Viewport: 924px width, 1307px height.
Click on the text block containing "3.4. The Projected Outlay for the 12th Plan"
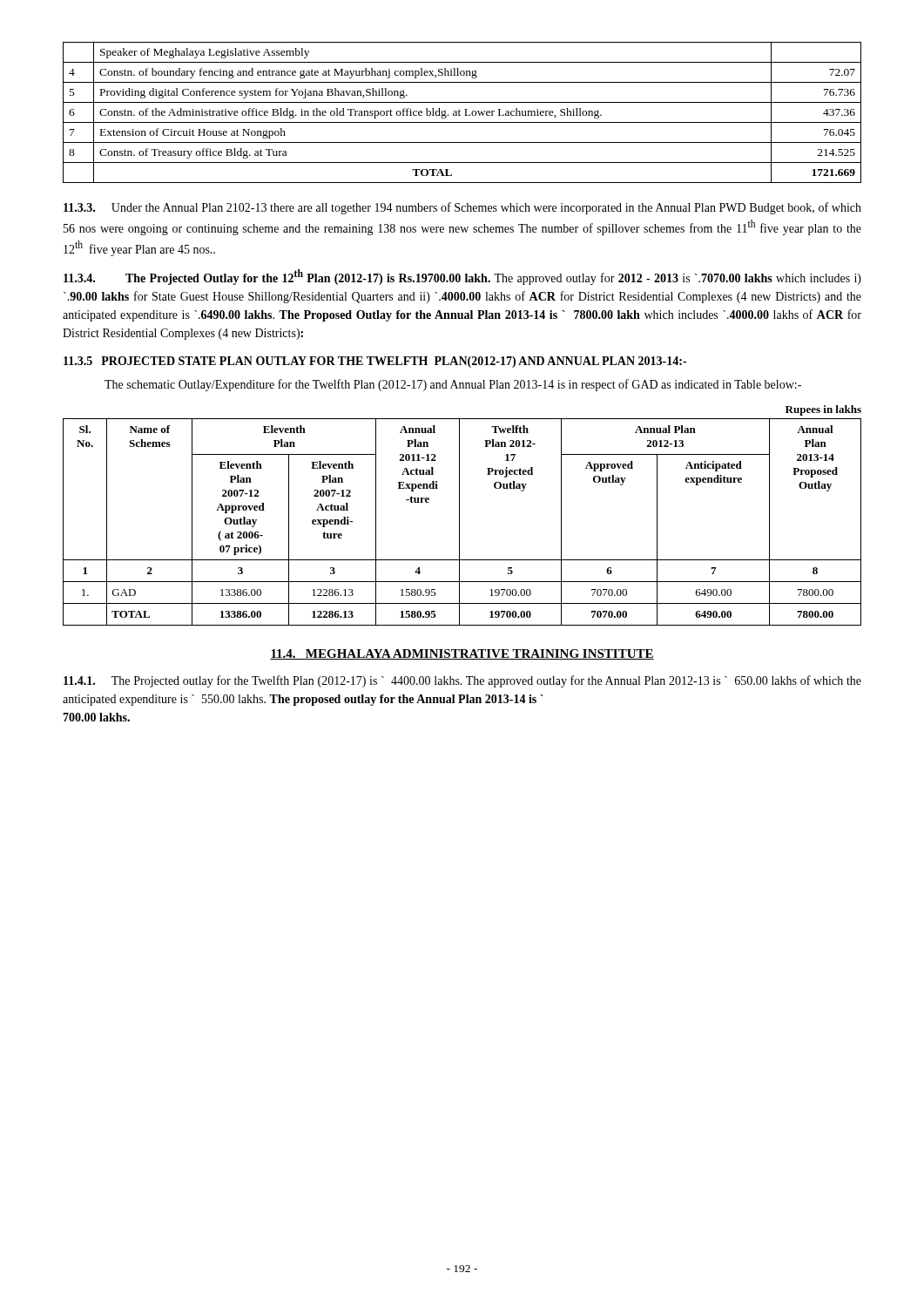(x=462, y=304)
